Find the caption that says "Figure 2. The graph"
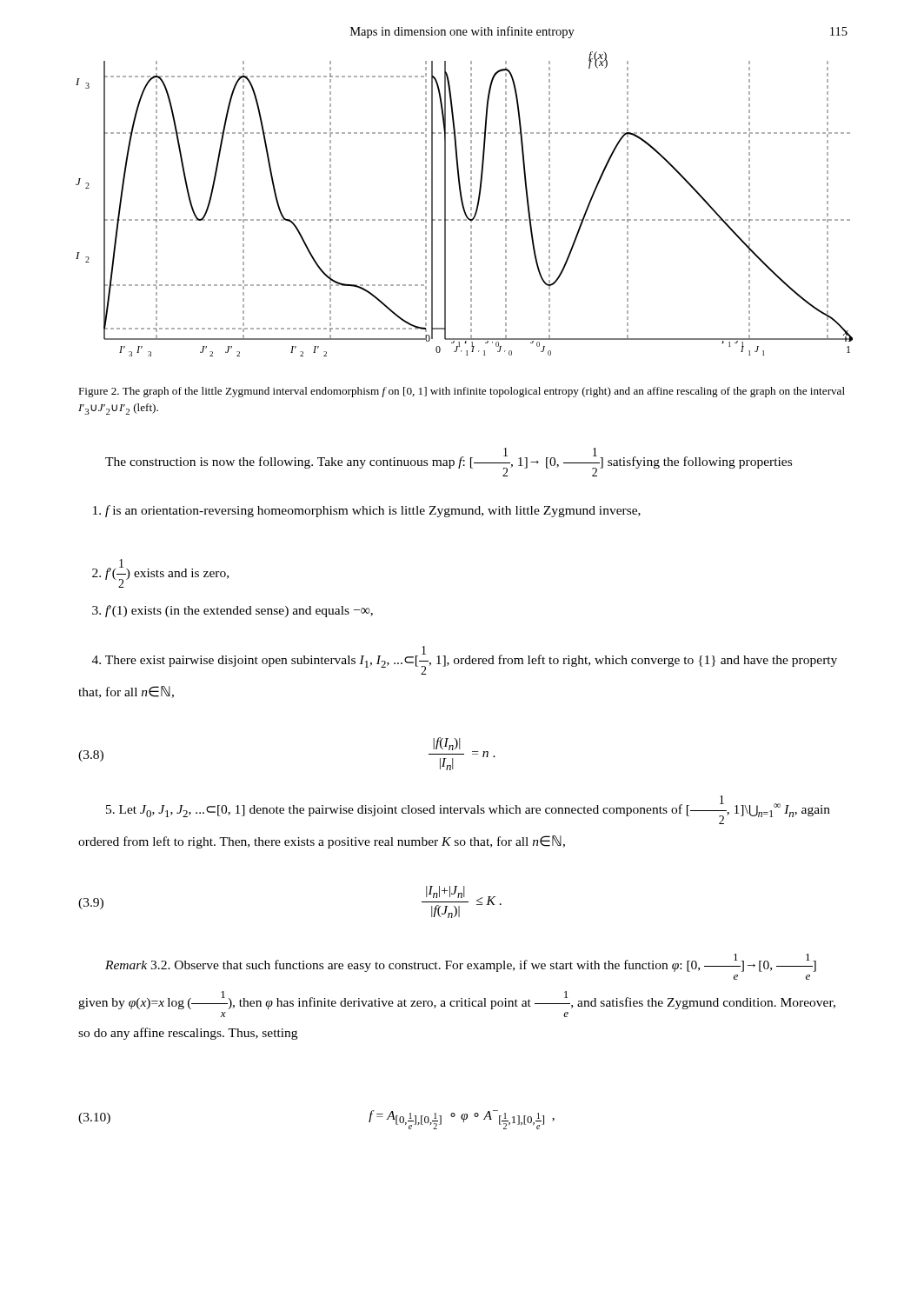This screenshot has height=1304, width=924. coord(462,400)
